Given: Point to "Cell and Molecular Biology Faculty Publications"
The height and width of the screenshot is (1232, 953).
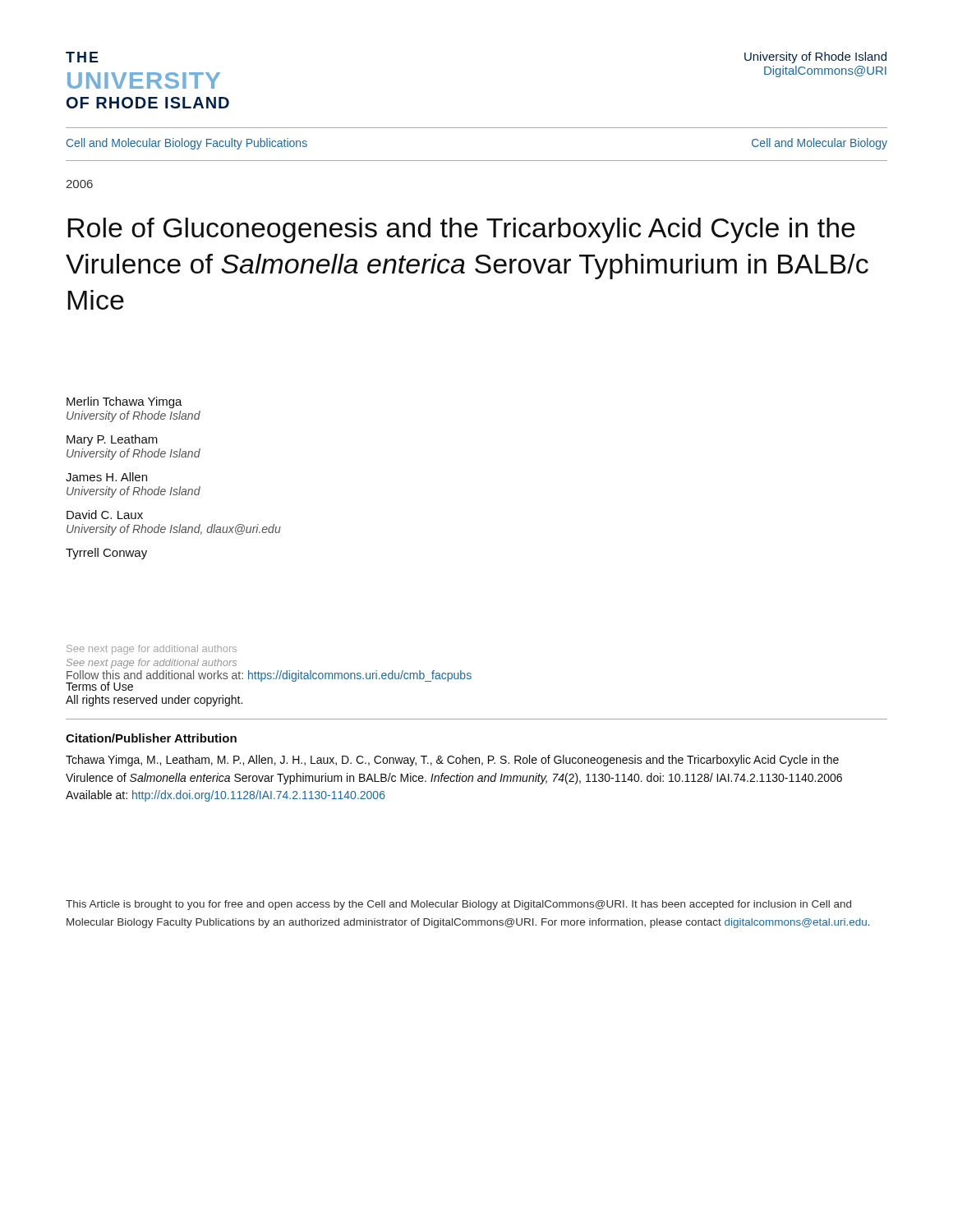Looking at the screenshot, I should [x=187, y=143].
